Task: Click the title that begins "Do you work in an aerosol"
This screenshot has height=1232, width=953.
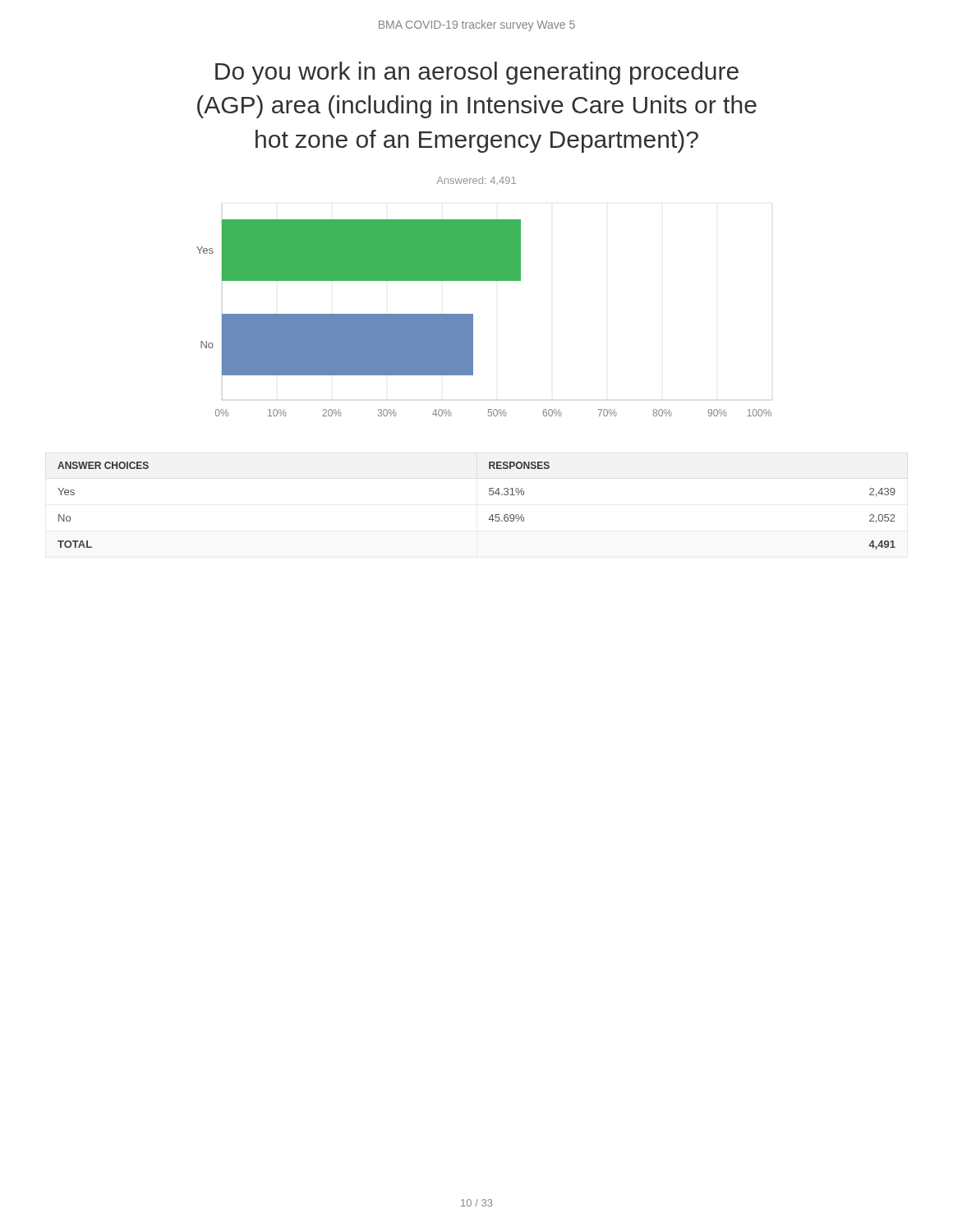Action: (x=476, y=105)
